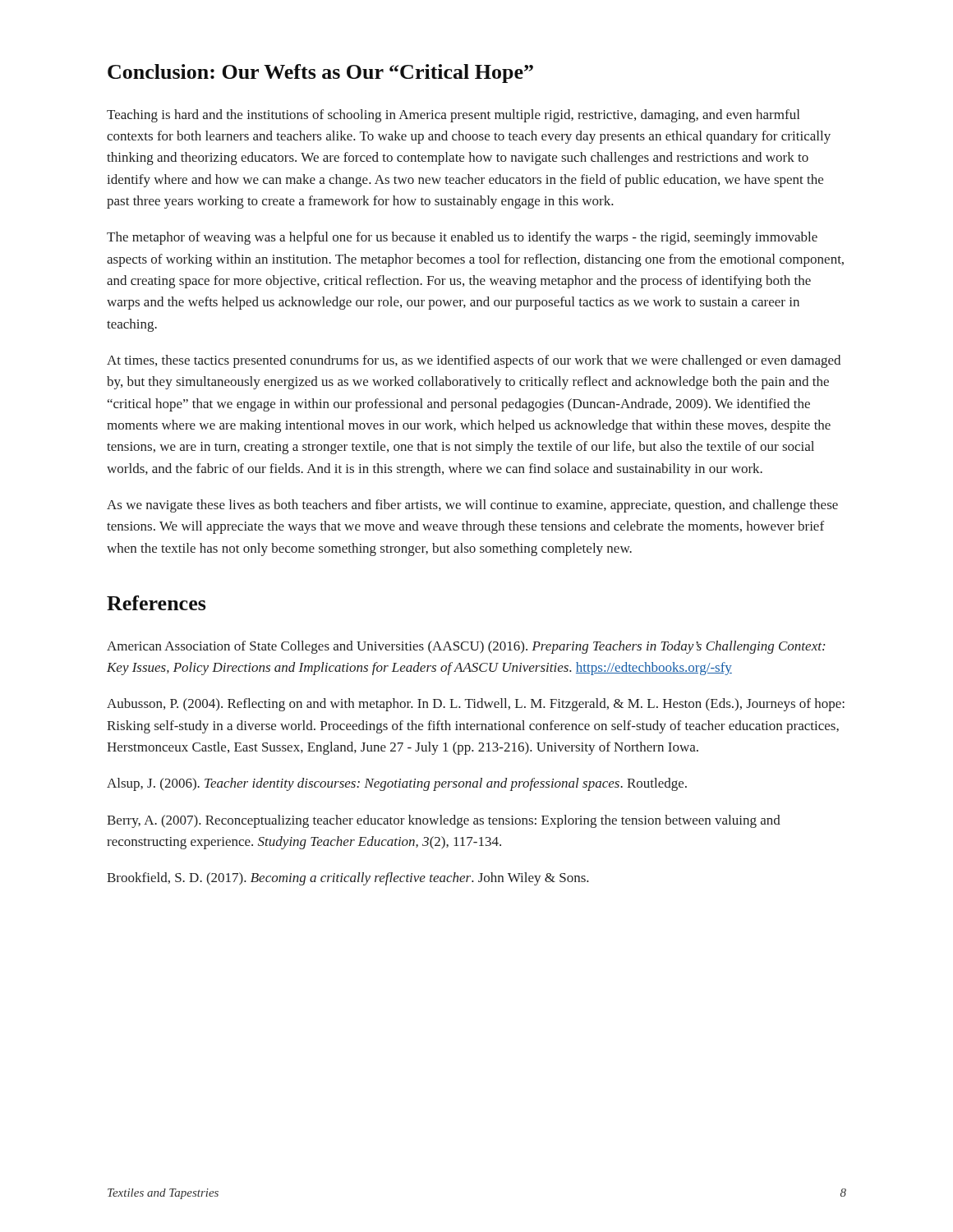Point to the block beginning "American Association of State Colleges and"
Image resolution: width=953 pixels, height=1232 pixels.
pyautogui.click(x=476, y=657)
